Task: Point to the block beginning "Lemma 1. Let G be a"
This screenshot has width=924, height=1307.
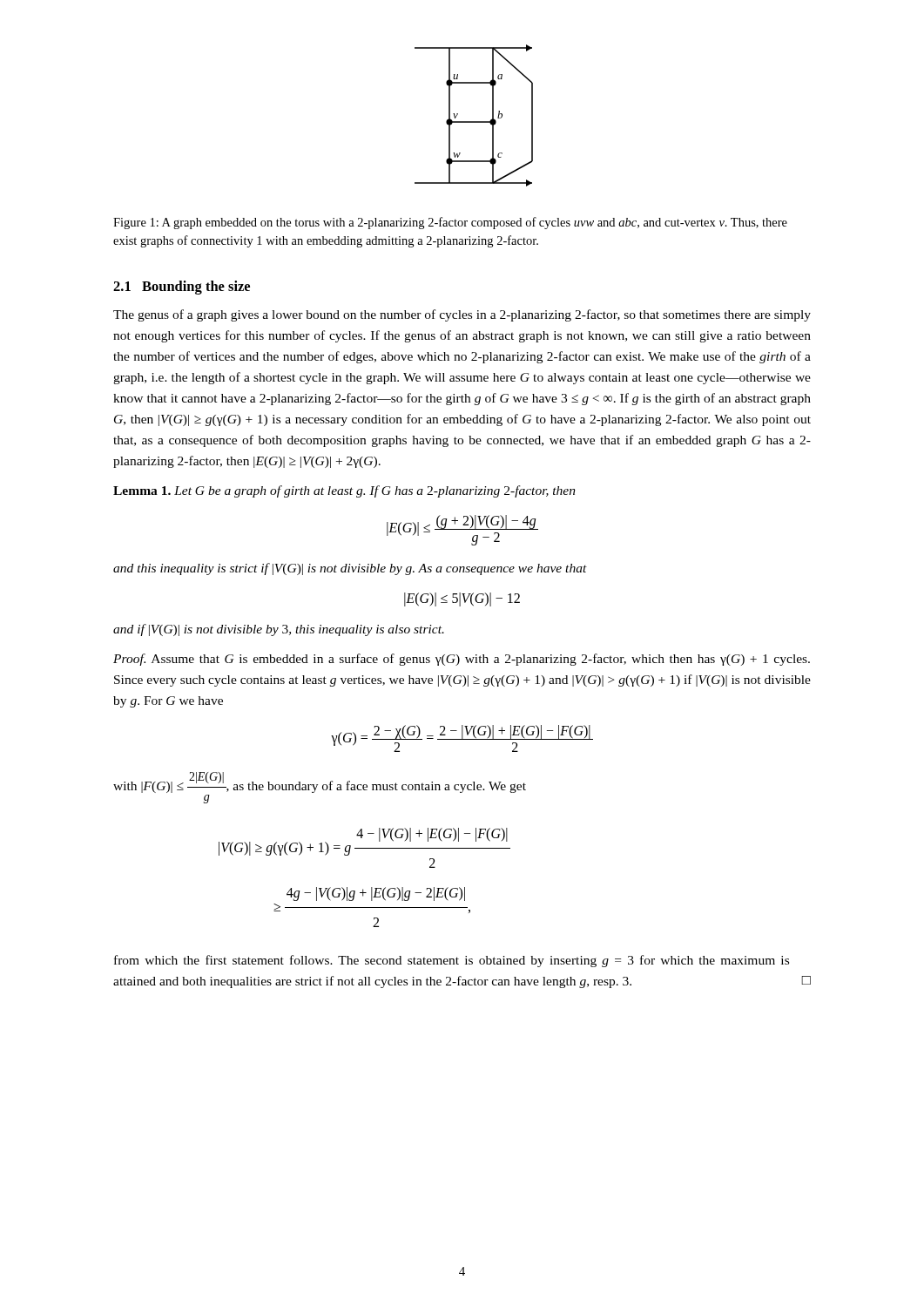Action: coord(344,490)
